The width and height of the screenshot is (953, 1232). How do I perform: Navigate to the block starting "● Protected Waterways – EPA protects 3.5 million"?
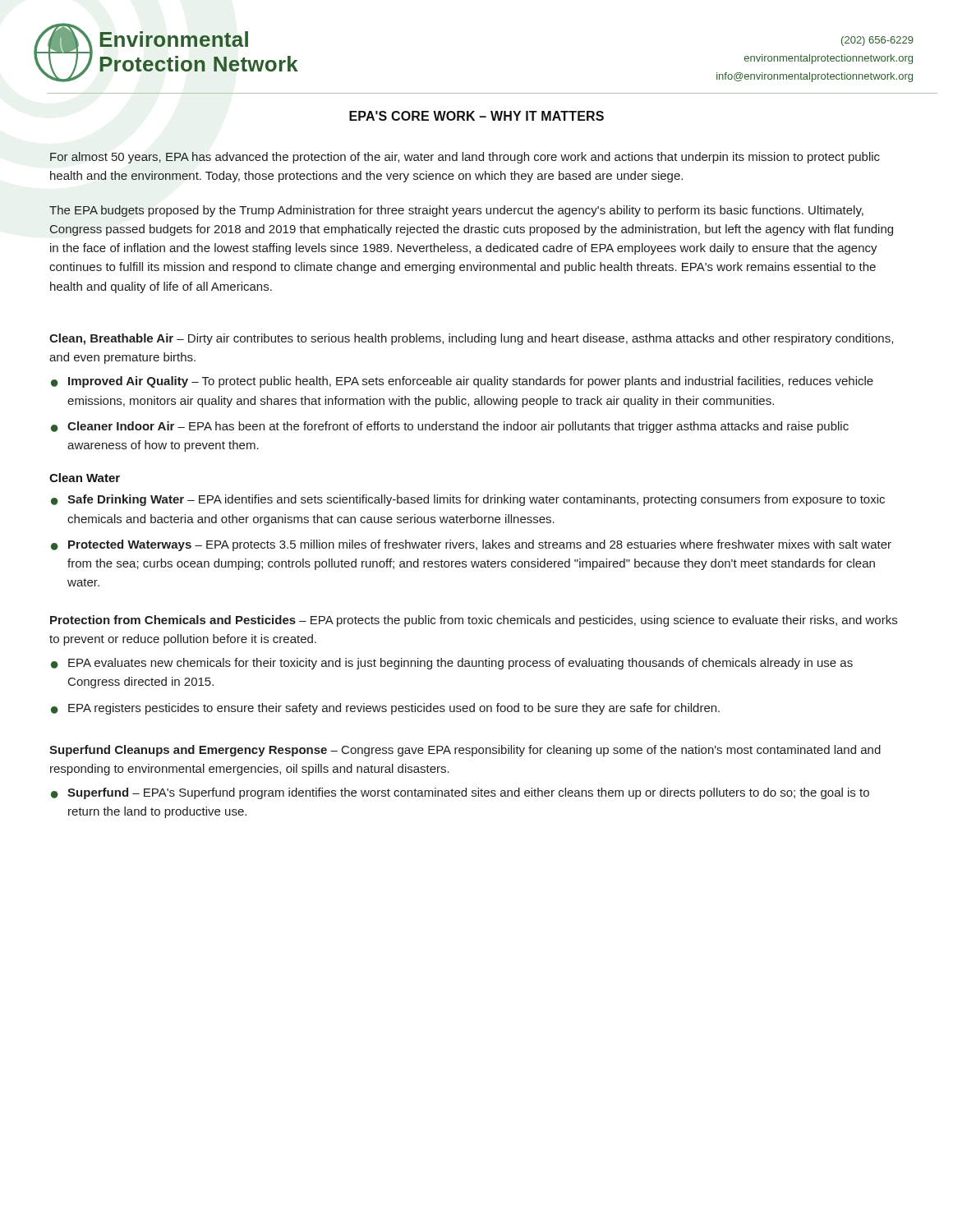click(x=476, y=563)
